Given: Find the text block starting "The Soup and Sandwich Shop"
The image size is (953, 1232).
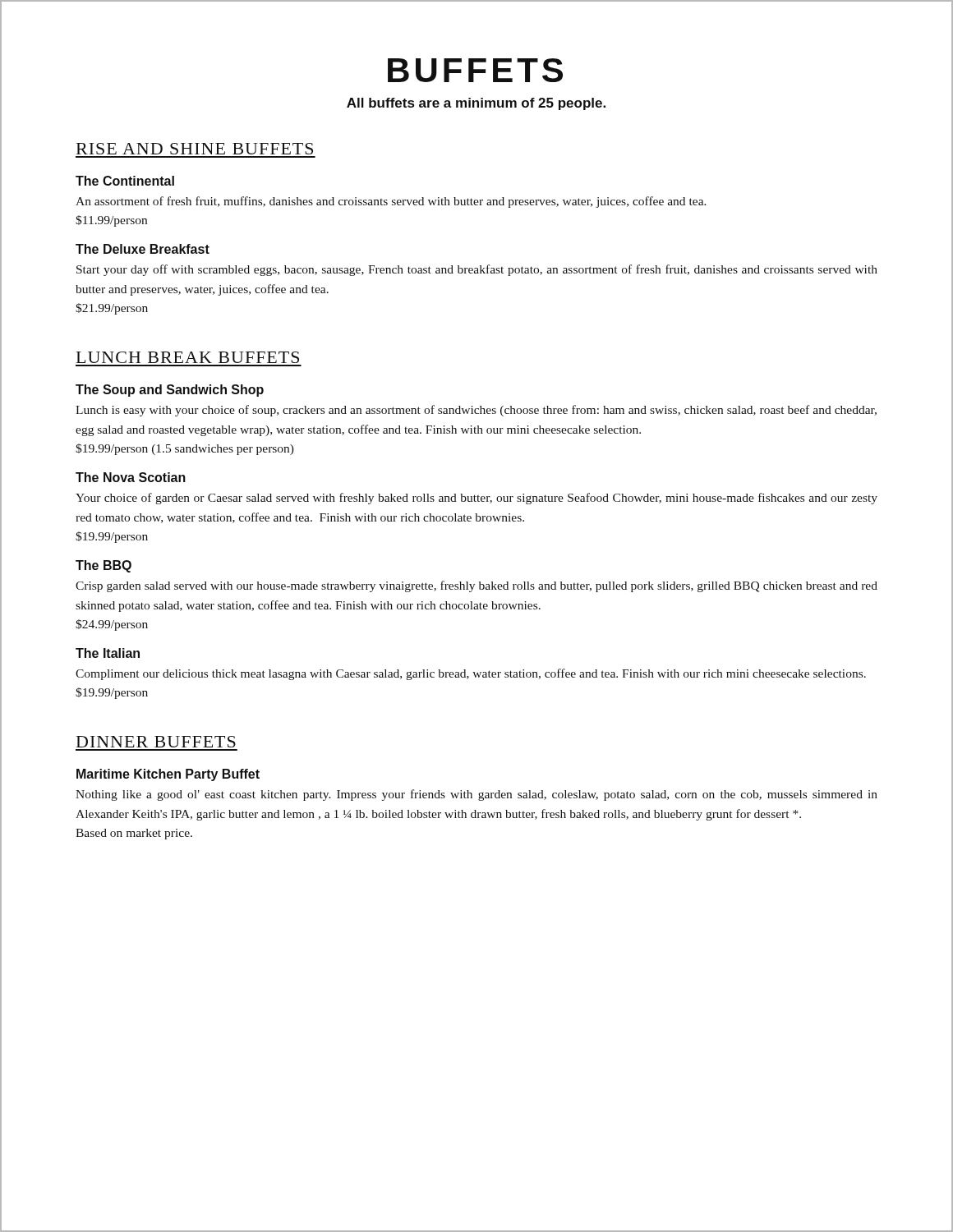Looking at the screenshot, I should [170, 391].
